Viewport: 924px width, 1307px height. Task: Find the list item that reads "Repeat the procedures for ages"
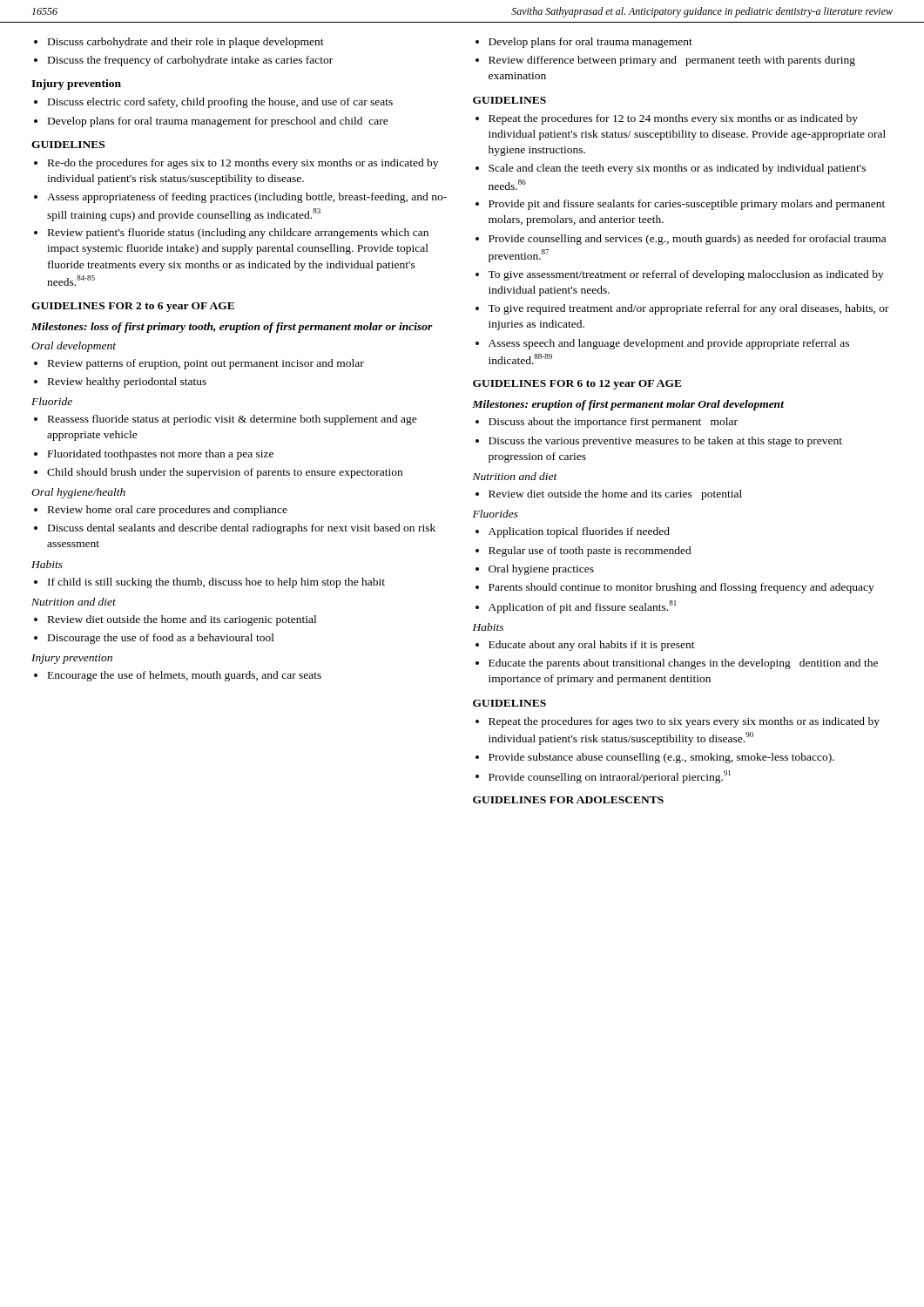pos(683,749)
